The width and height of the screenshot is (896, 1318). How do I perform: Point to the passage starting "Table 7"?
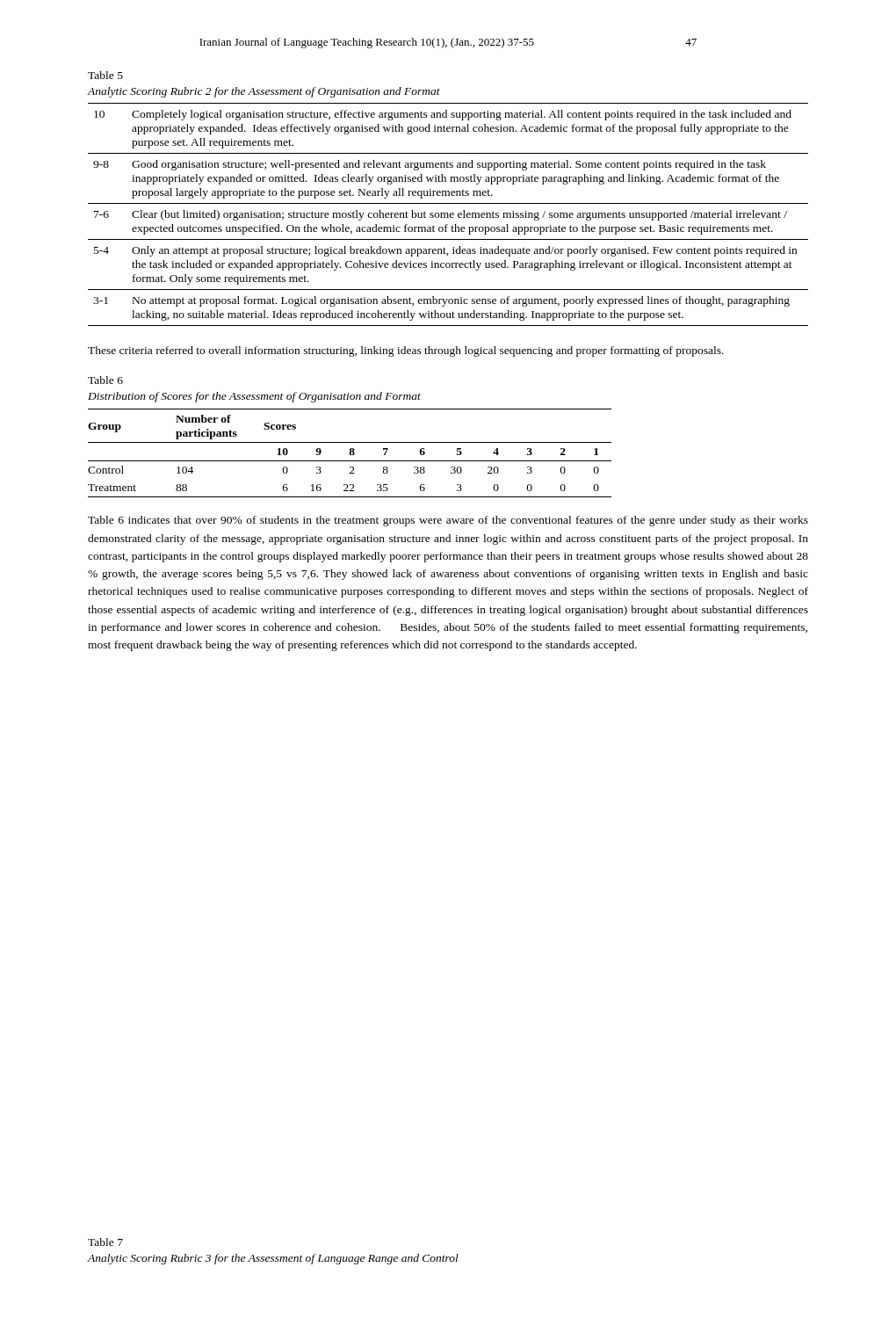105,1242
